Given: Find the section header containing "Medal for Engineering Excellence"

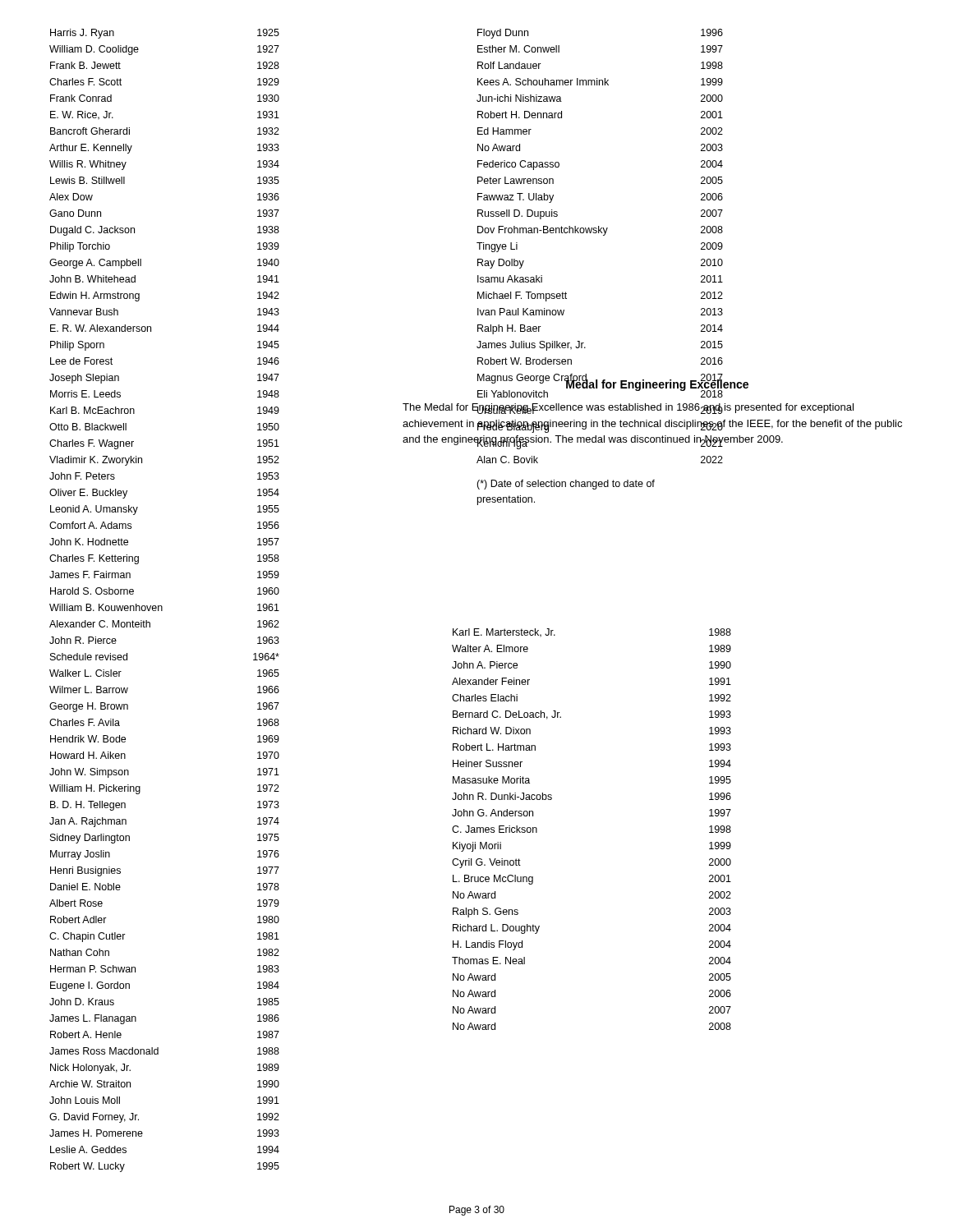Looking at the screenshot, I should pyautogui.click(x=657, y=384).
